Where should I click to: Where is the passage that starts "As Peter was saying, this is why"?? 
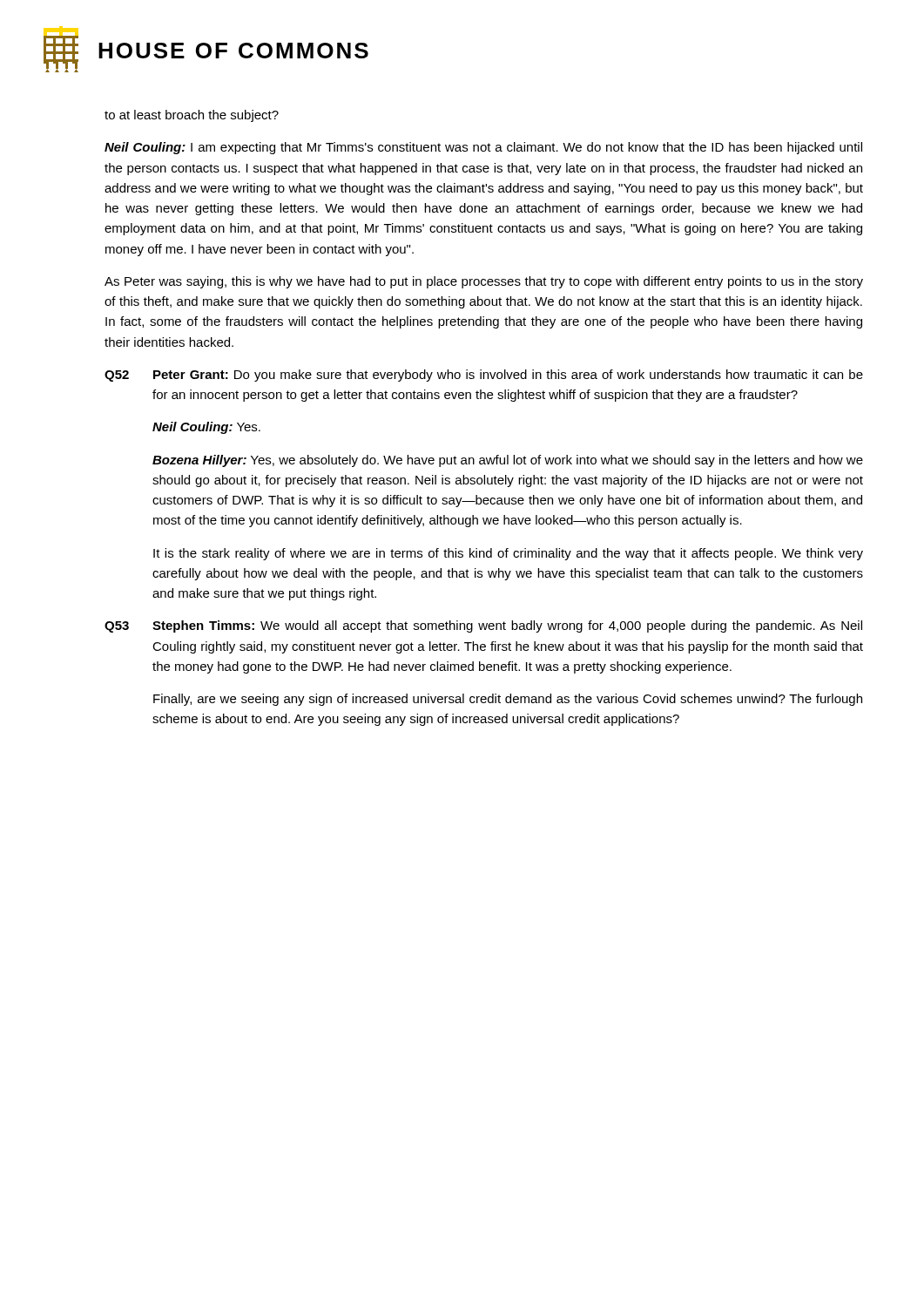[x=484, y=311]
